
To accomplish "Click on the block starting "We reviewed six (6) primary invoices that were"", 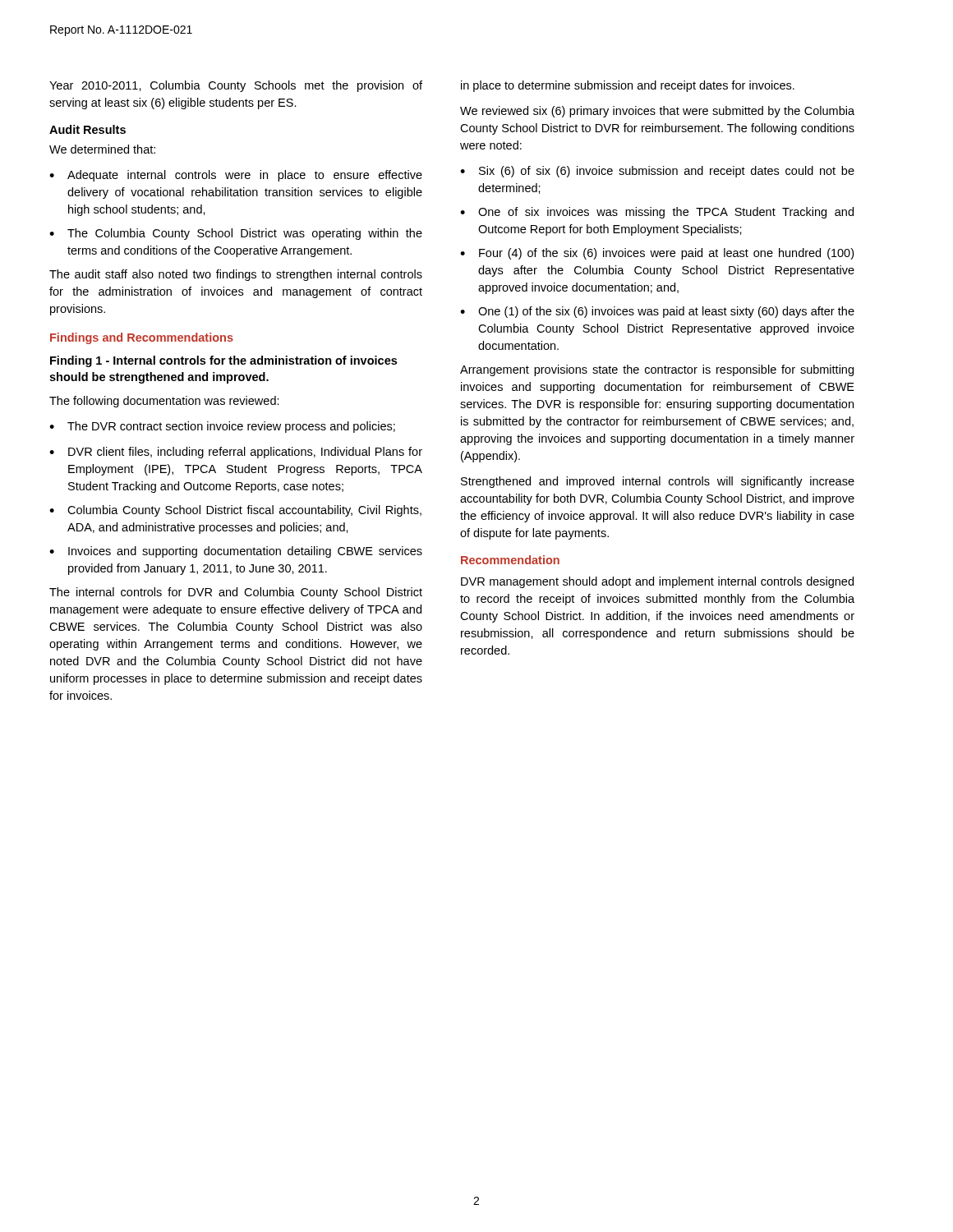I will click(657, 128).
